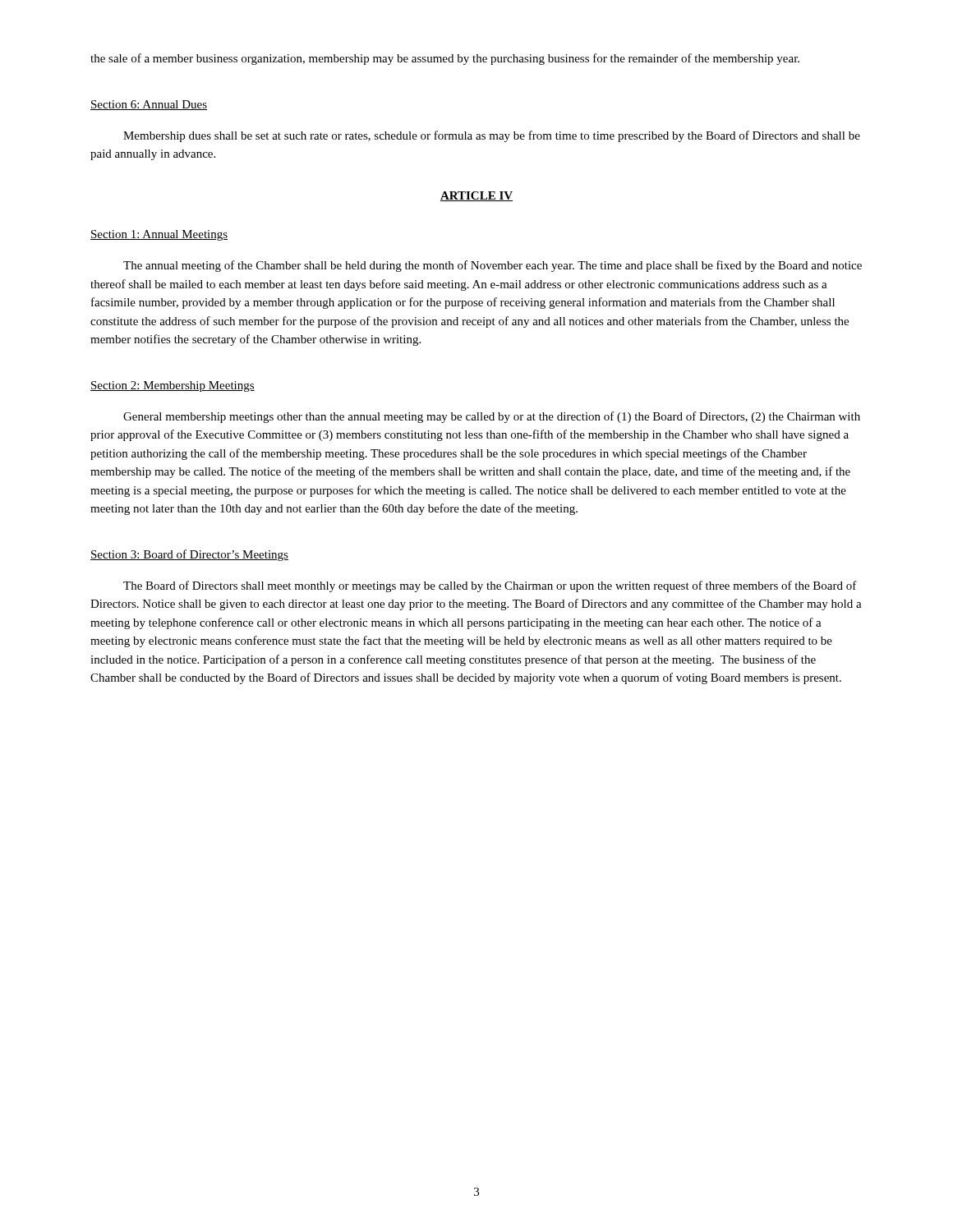The height and width of the screenshot is (1232, 953).
Task: Select the section header that says "Section 2: Membership Meetings"
Action: 172,385
